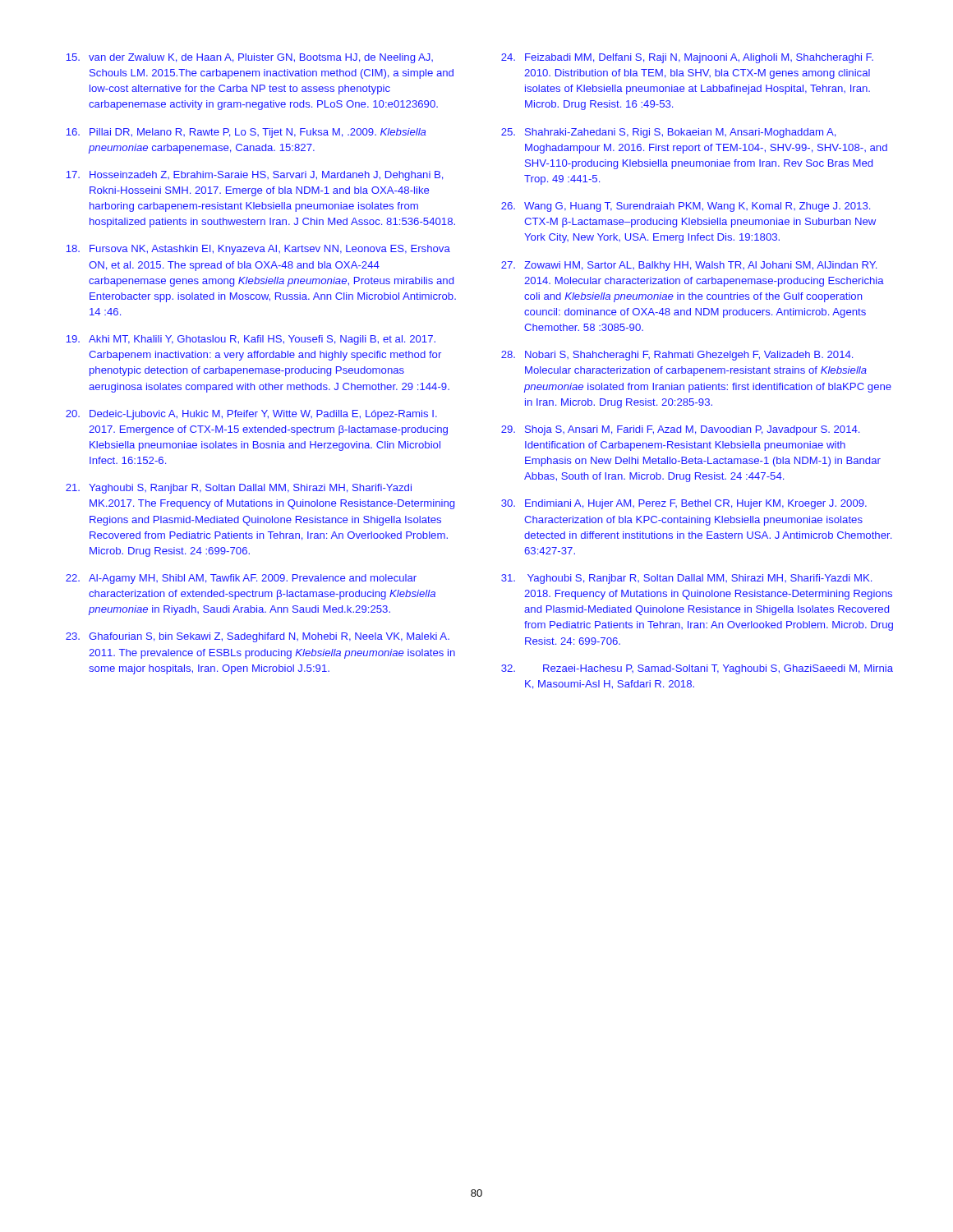Select the list item that reads "16. Pillai DR, Melano R, Rawte P, Lo"
Viewport: 953px width, 1232px height.
(x=259, y=139)
